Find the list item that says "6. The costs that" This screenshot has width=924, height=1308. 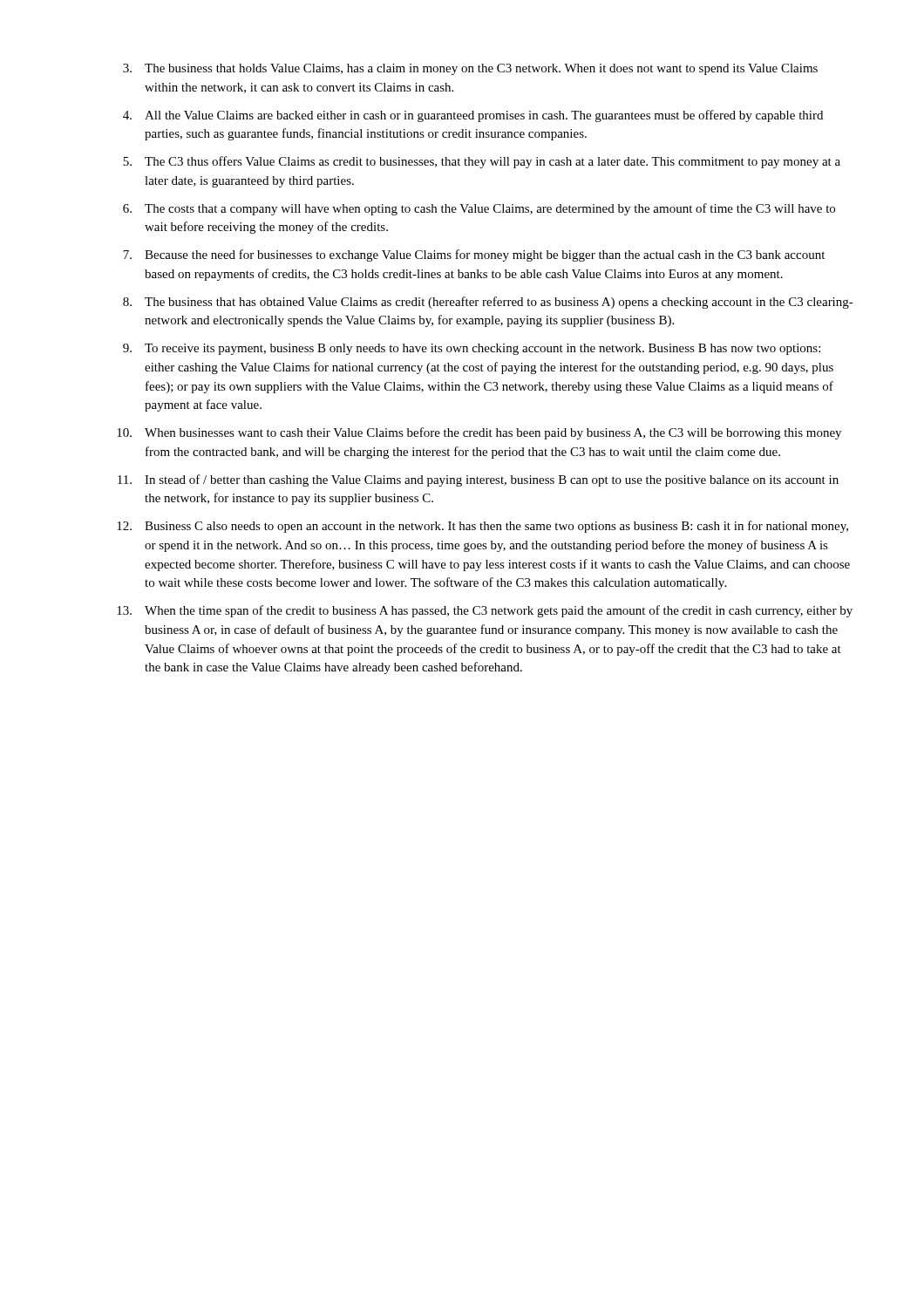pos(471,218)
